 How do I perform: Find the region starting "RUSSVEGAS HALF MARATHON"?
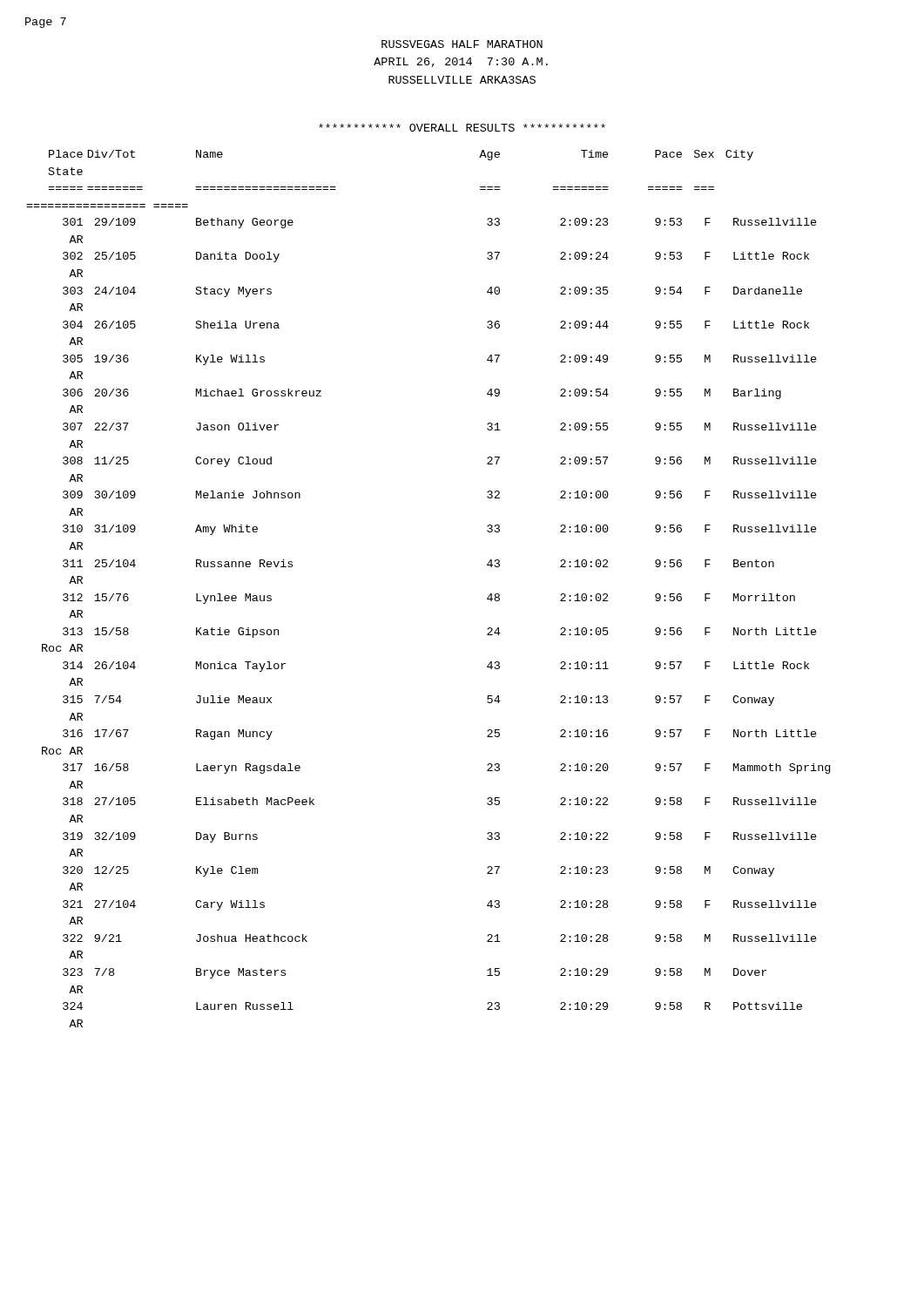(462, 62)
